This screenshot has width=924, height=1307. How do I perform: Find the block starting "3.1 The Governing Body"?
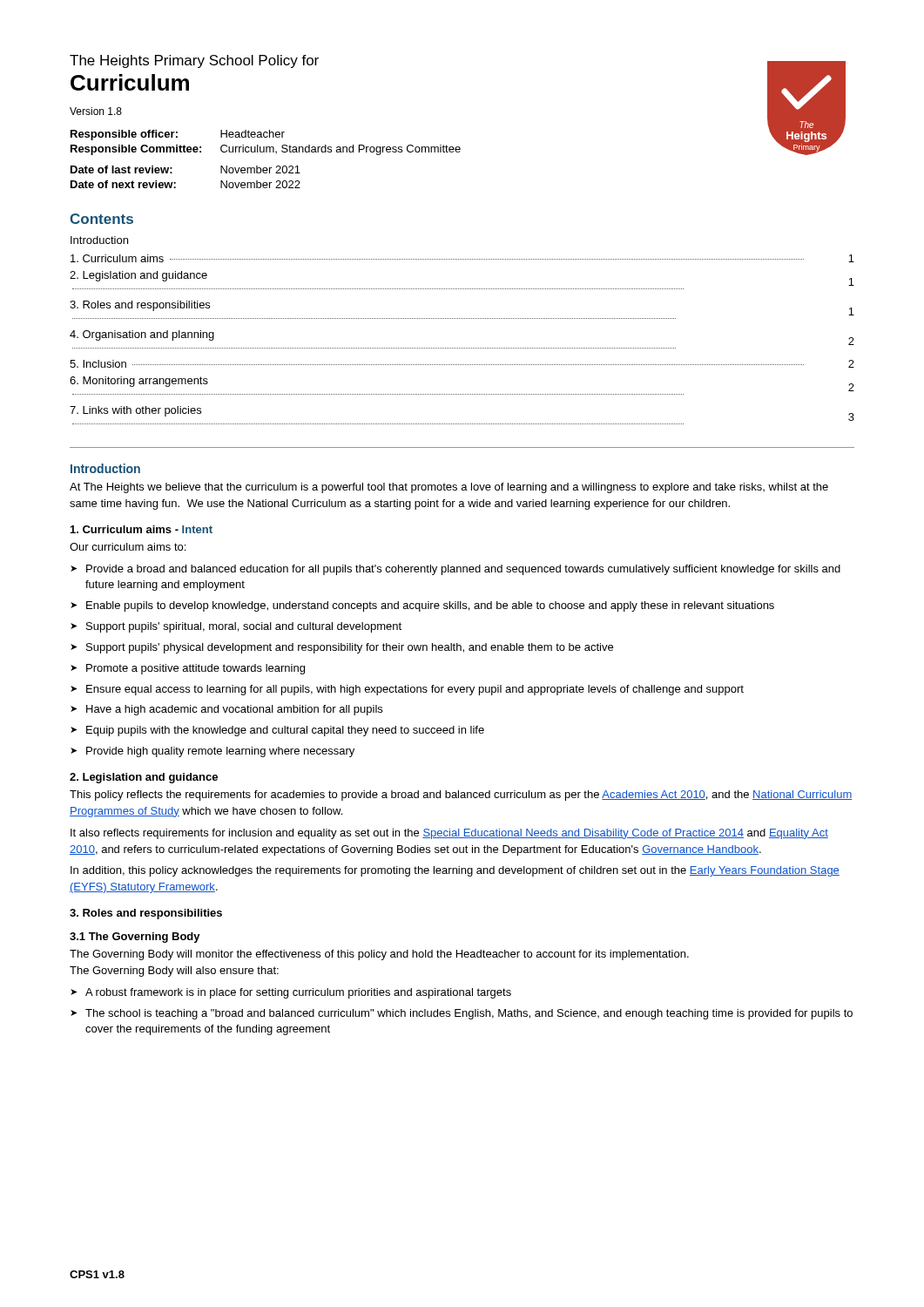click(x=135, y=936)
